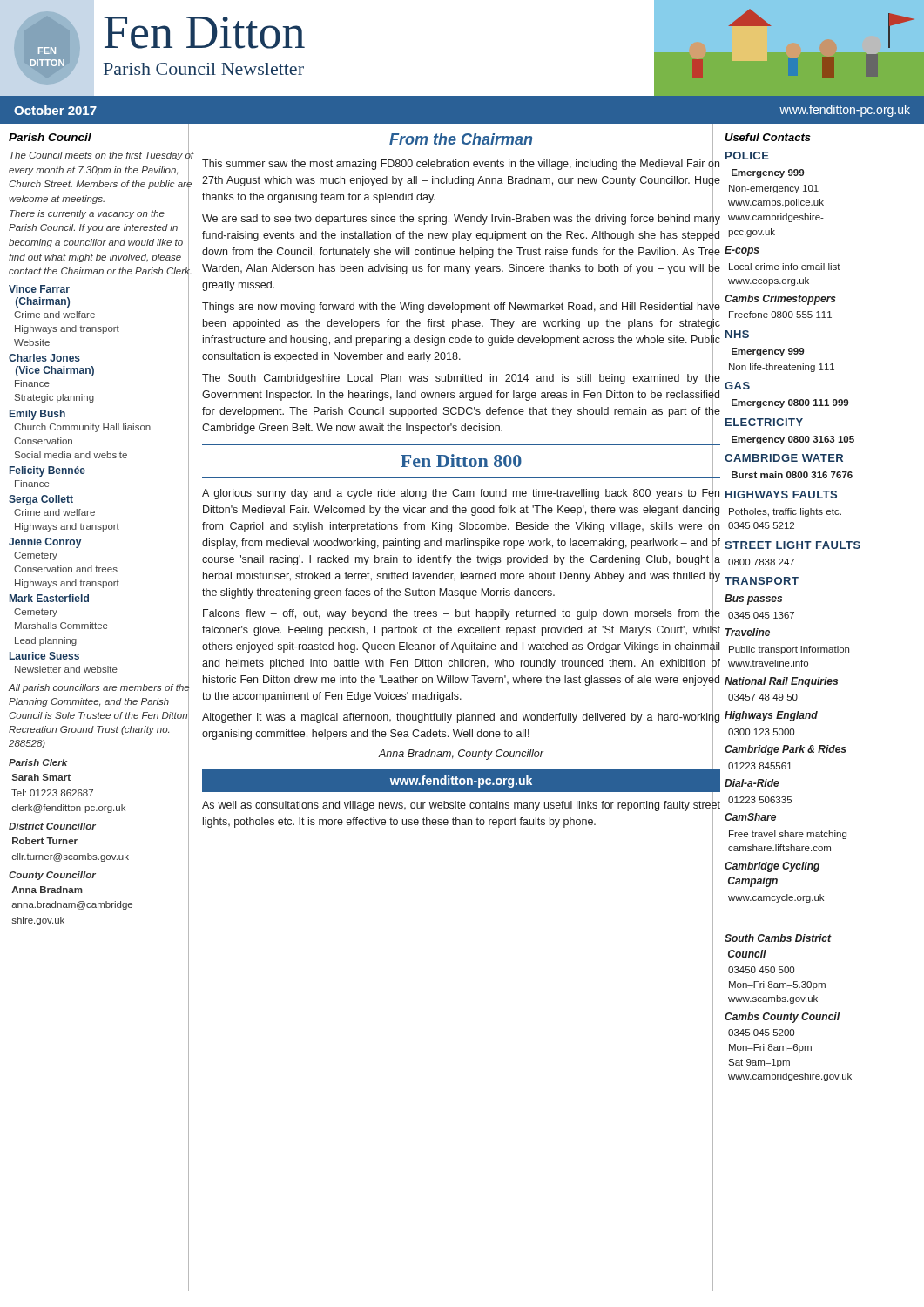924x1307 pixels.
Task: Click on the text block starting "Parish Council"
Action: click(50, 137)
